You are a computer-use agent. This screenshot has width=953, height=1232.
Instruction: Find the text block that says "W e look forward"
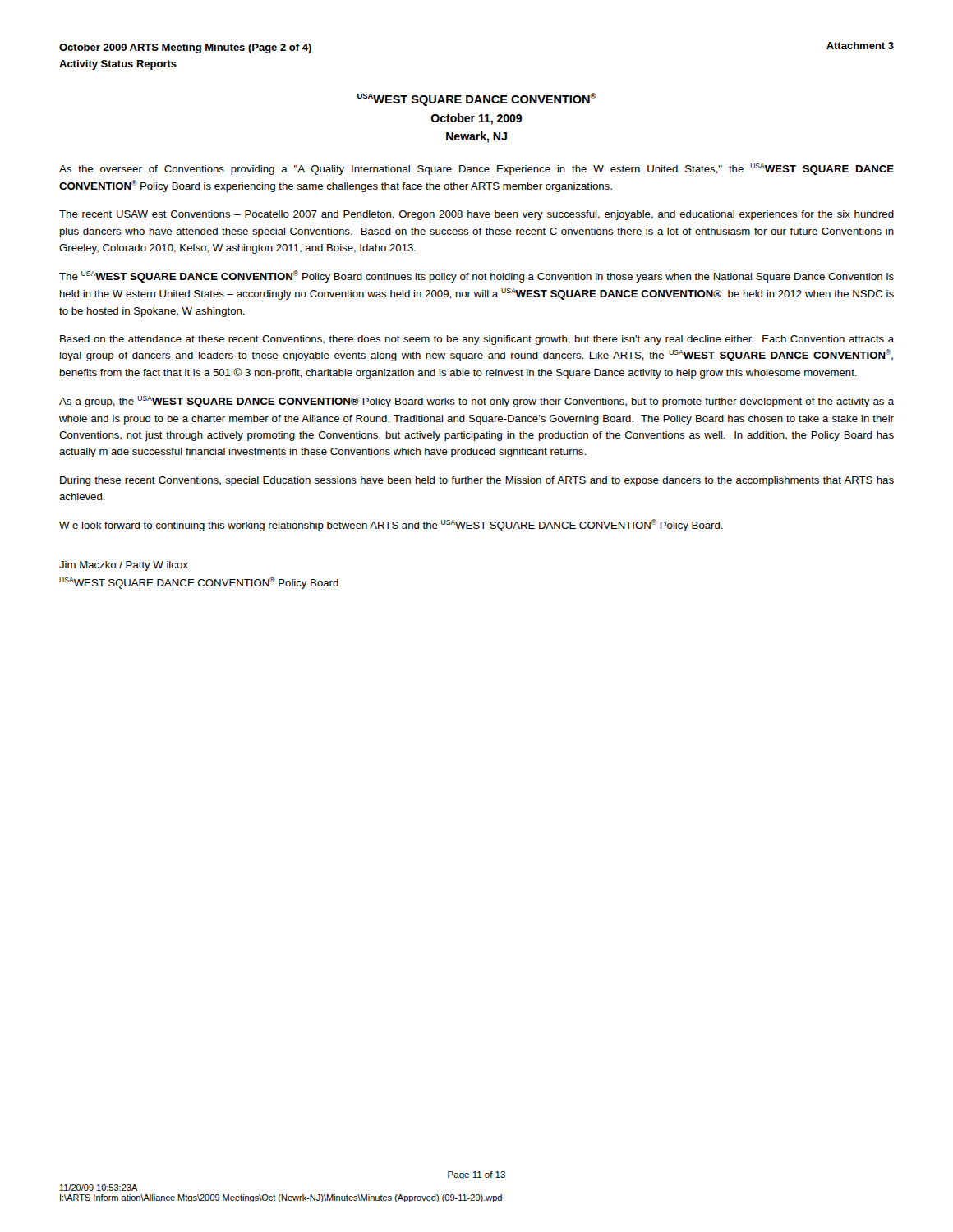pyautogui.click(x=391, y=525)
